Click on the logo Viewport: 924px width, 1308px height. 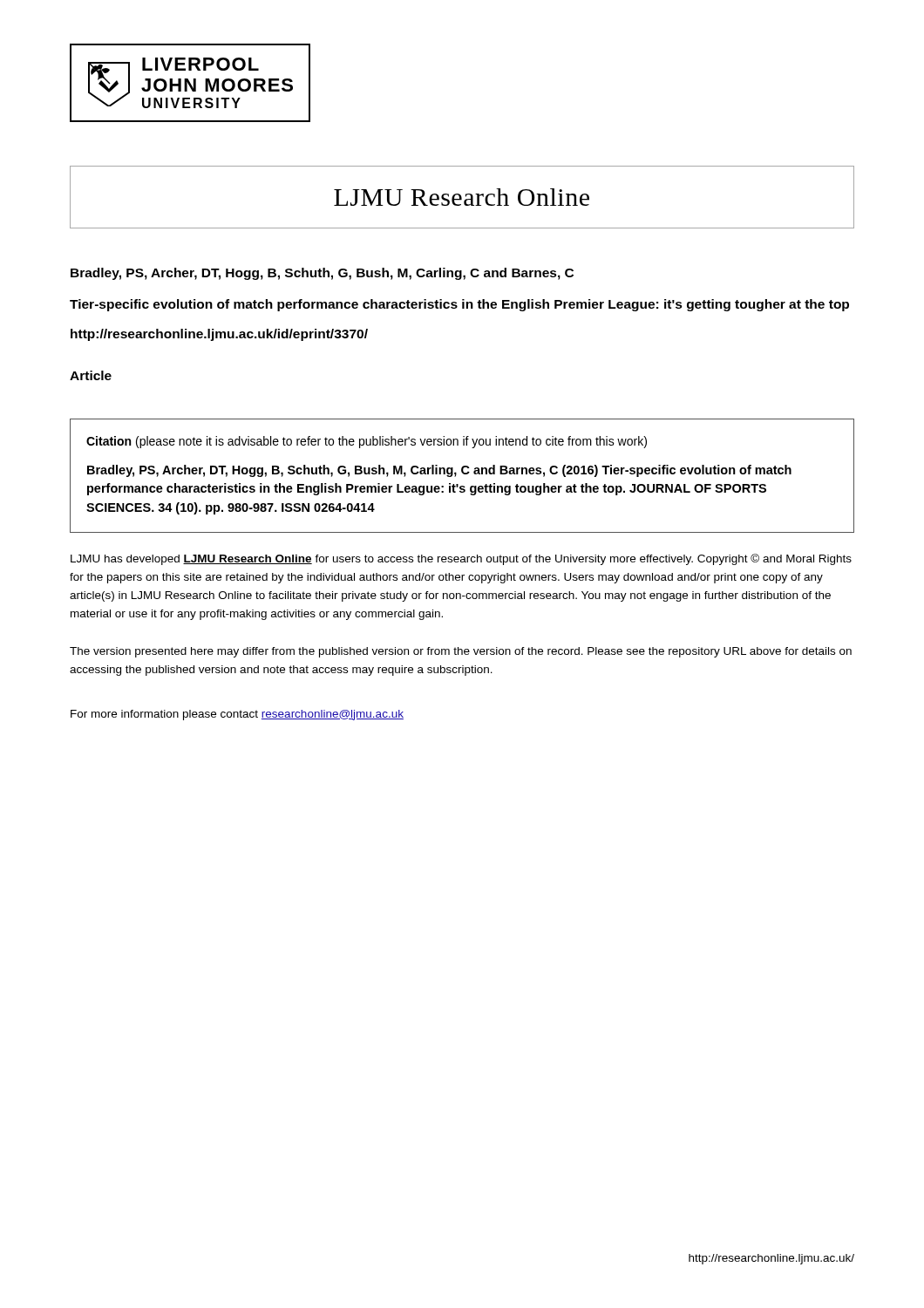[190, 93]
